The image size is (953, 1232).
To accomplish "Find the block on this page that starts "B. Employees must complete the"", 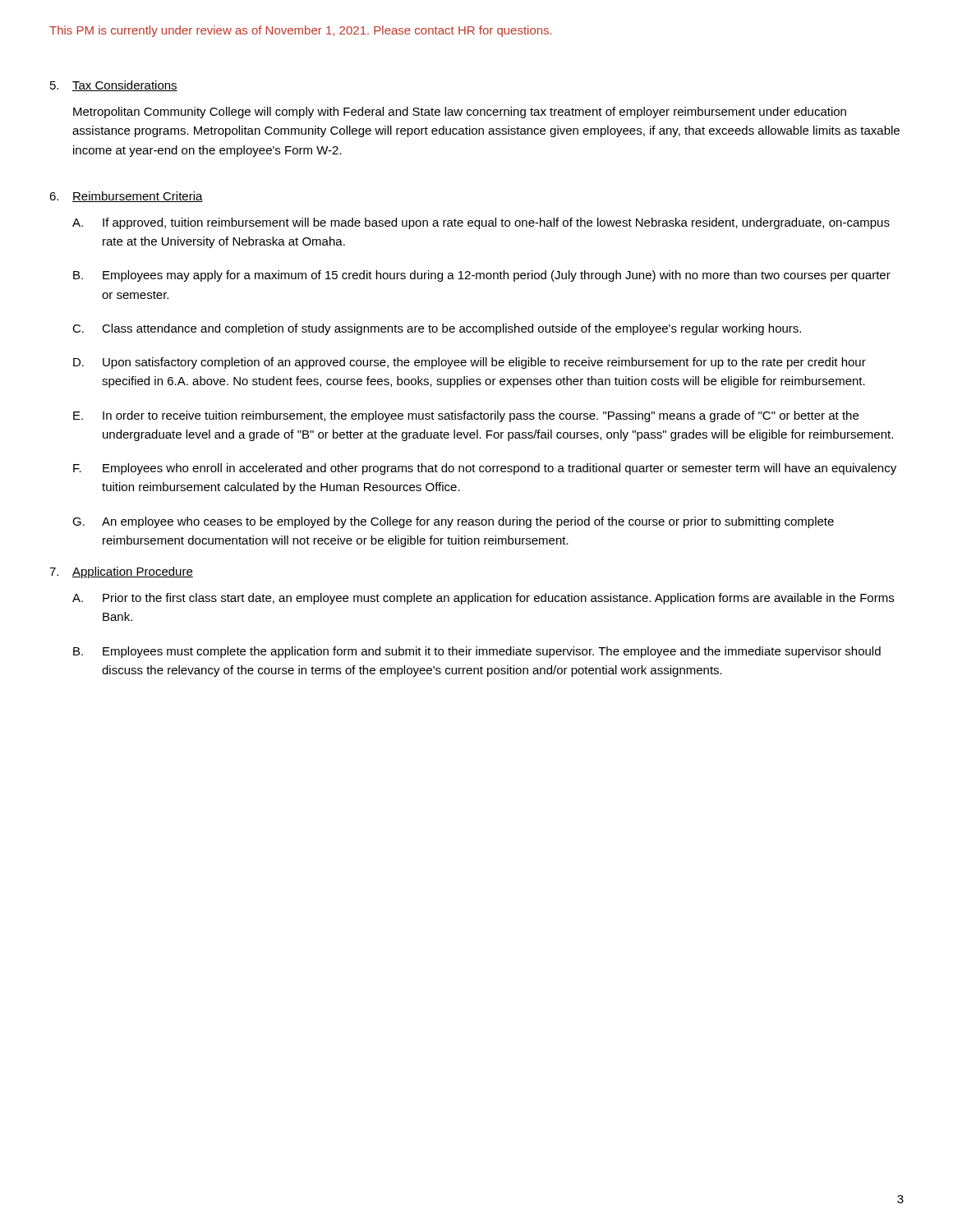I will pyautogui.click(x=488, y=660).
